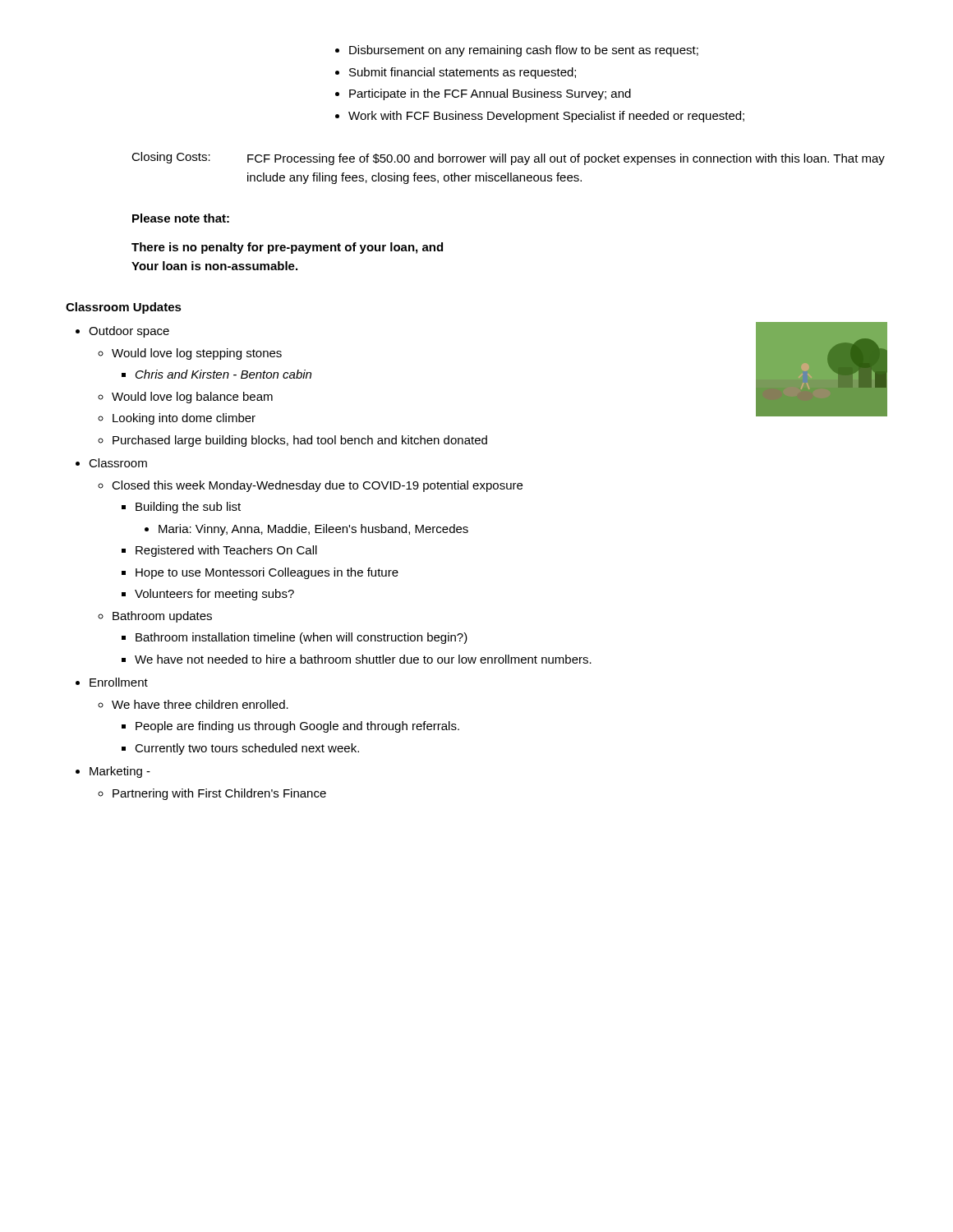
Task: Locate the list item that reads "Would love log balance"
Action: (192, 396)
